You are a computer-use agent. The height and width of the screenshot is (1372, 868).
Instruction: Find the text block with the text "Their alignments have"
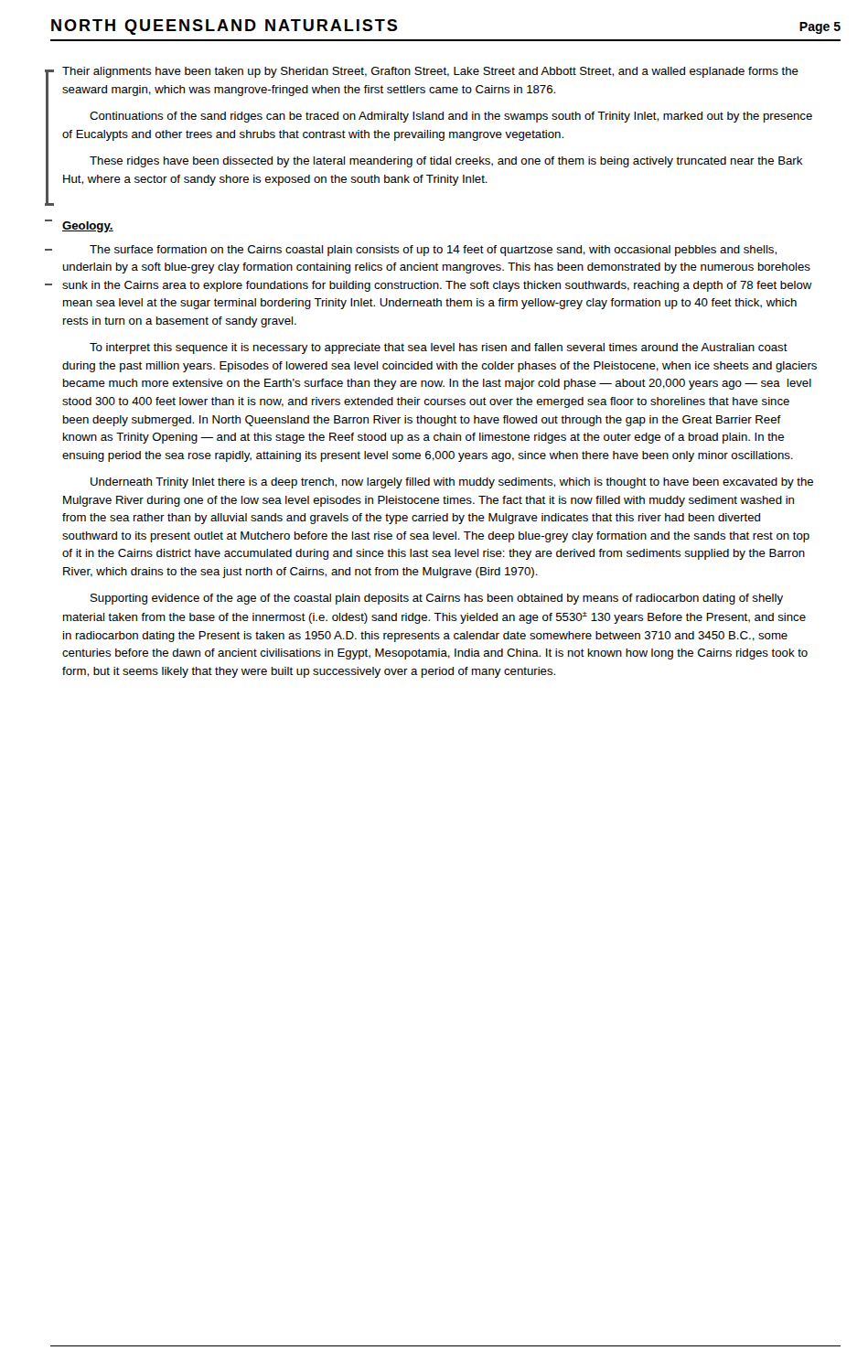430,80
